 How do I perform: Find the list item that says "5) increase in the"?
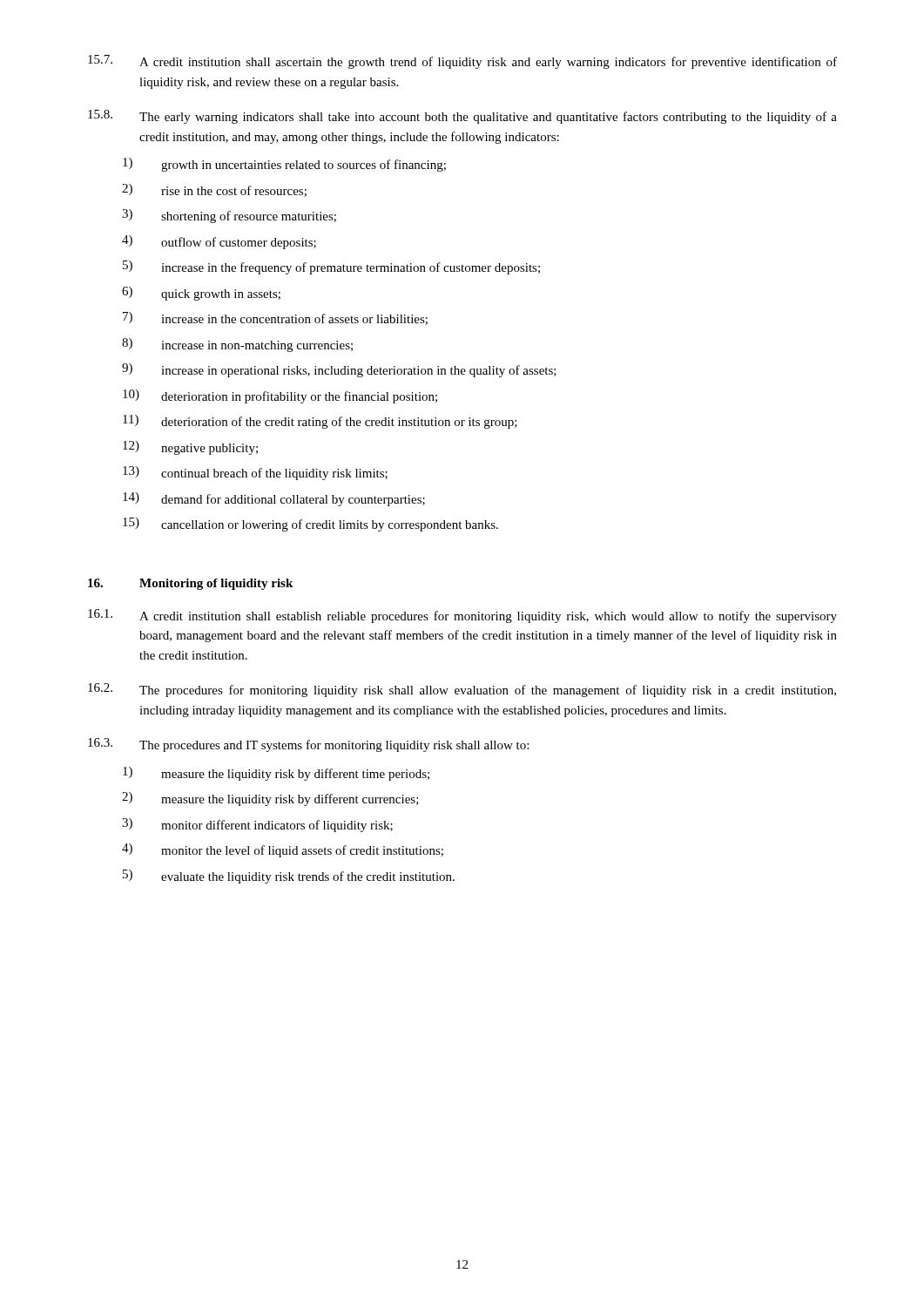tap(479, 268)
